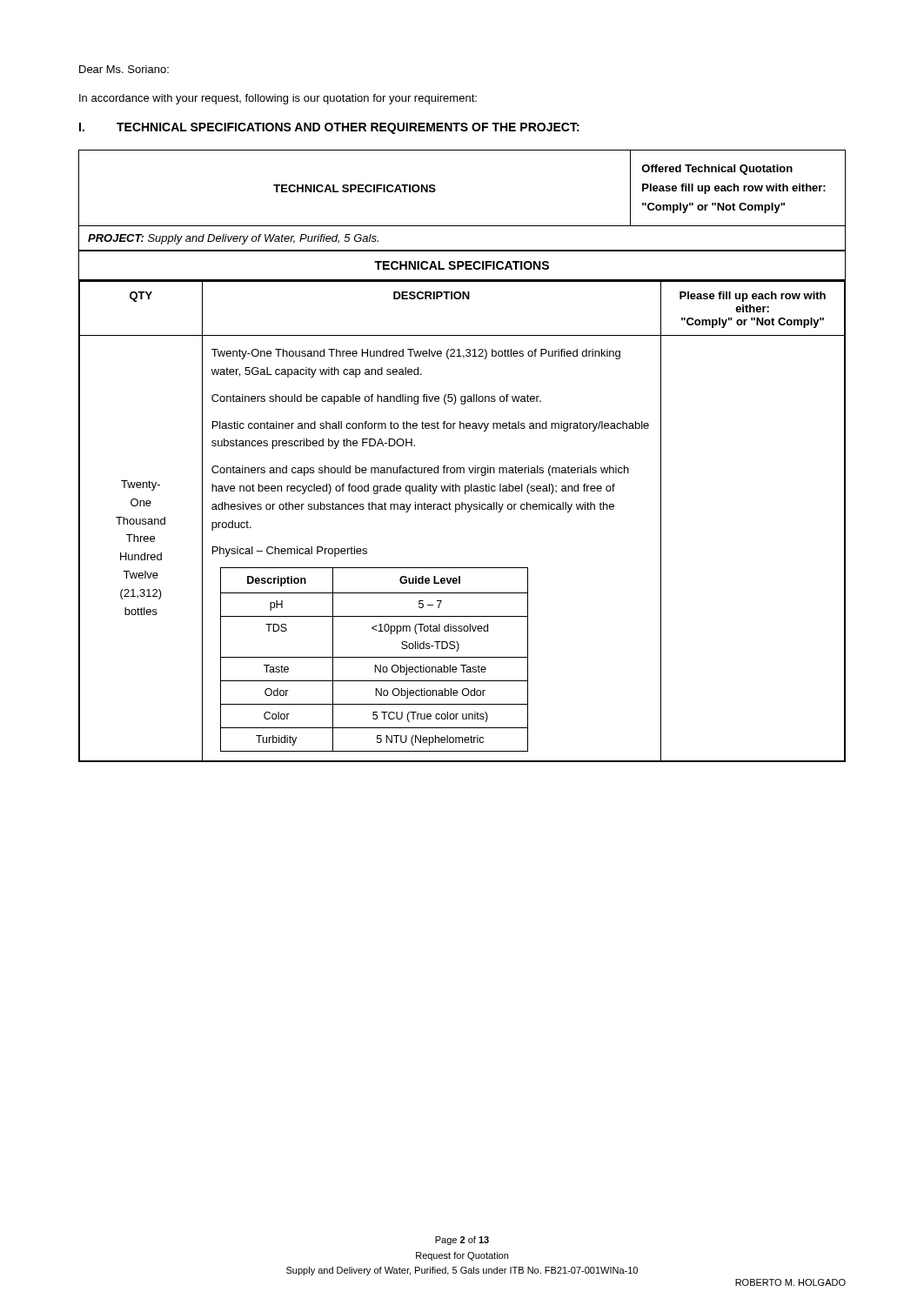Viewport: 924px width, 1305px height.
Task: Locate the region starting "Dear Ms. Soriano:"
Action: click(124, 69)
